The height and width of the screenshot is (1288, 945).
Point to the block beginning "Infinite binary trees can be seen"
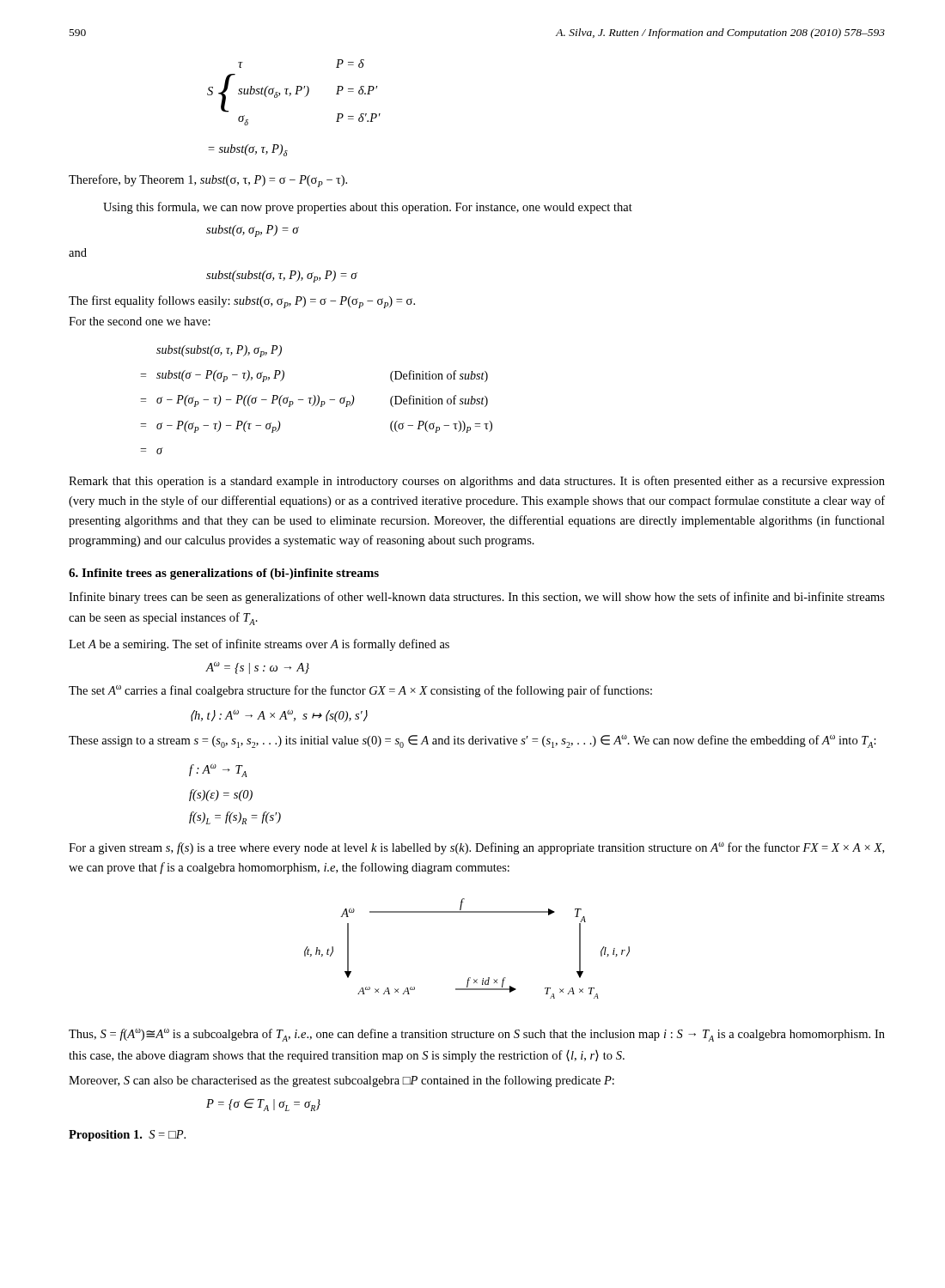point(477,608)
